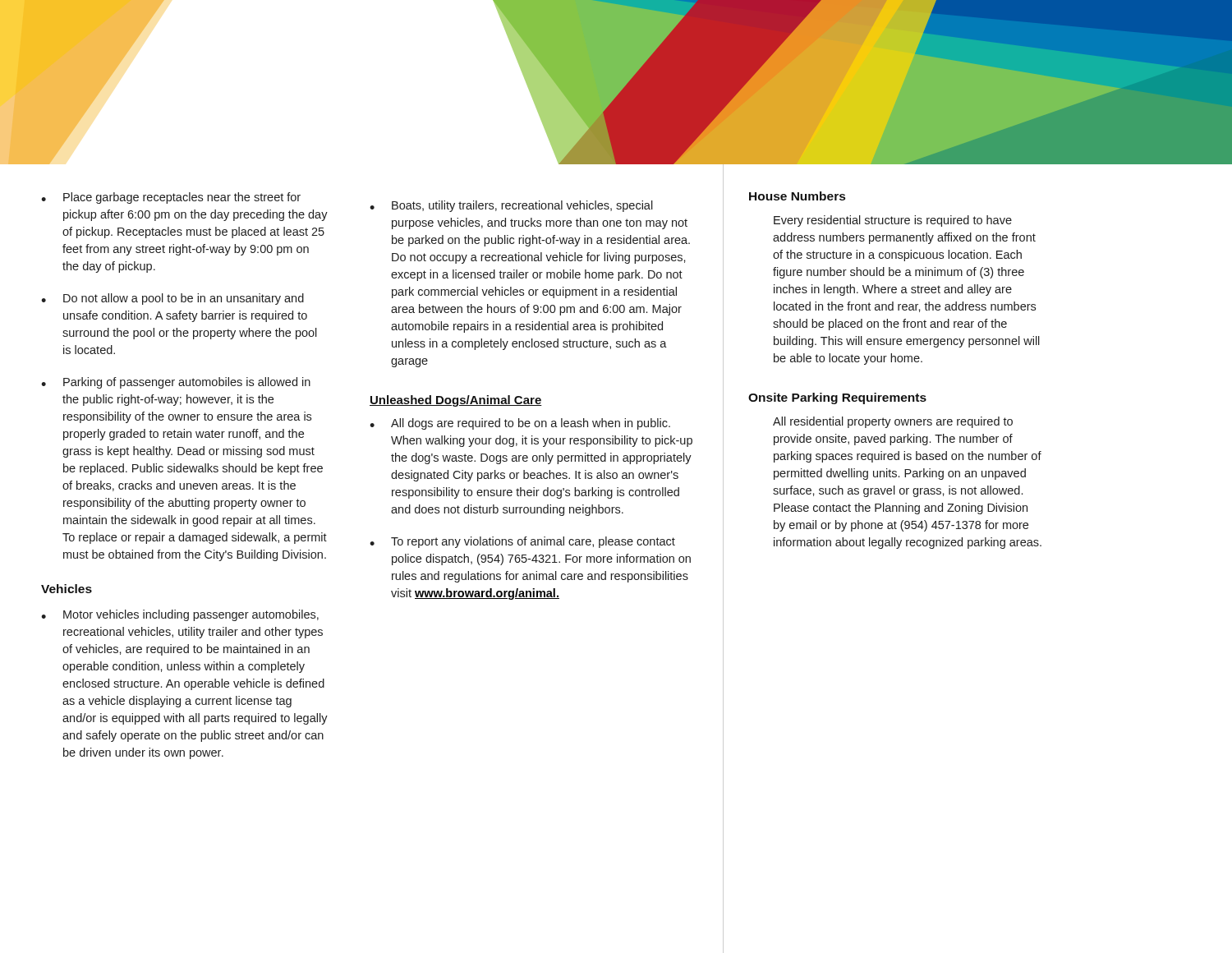Screen dimensions: 953x1232
Task: Navigate to the region starting "Every residential structure is required to"
Action: point(906,289)
